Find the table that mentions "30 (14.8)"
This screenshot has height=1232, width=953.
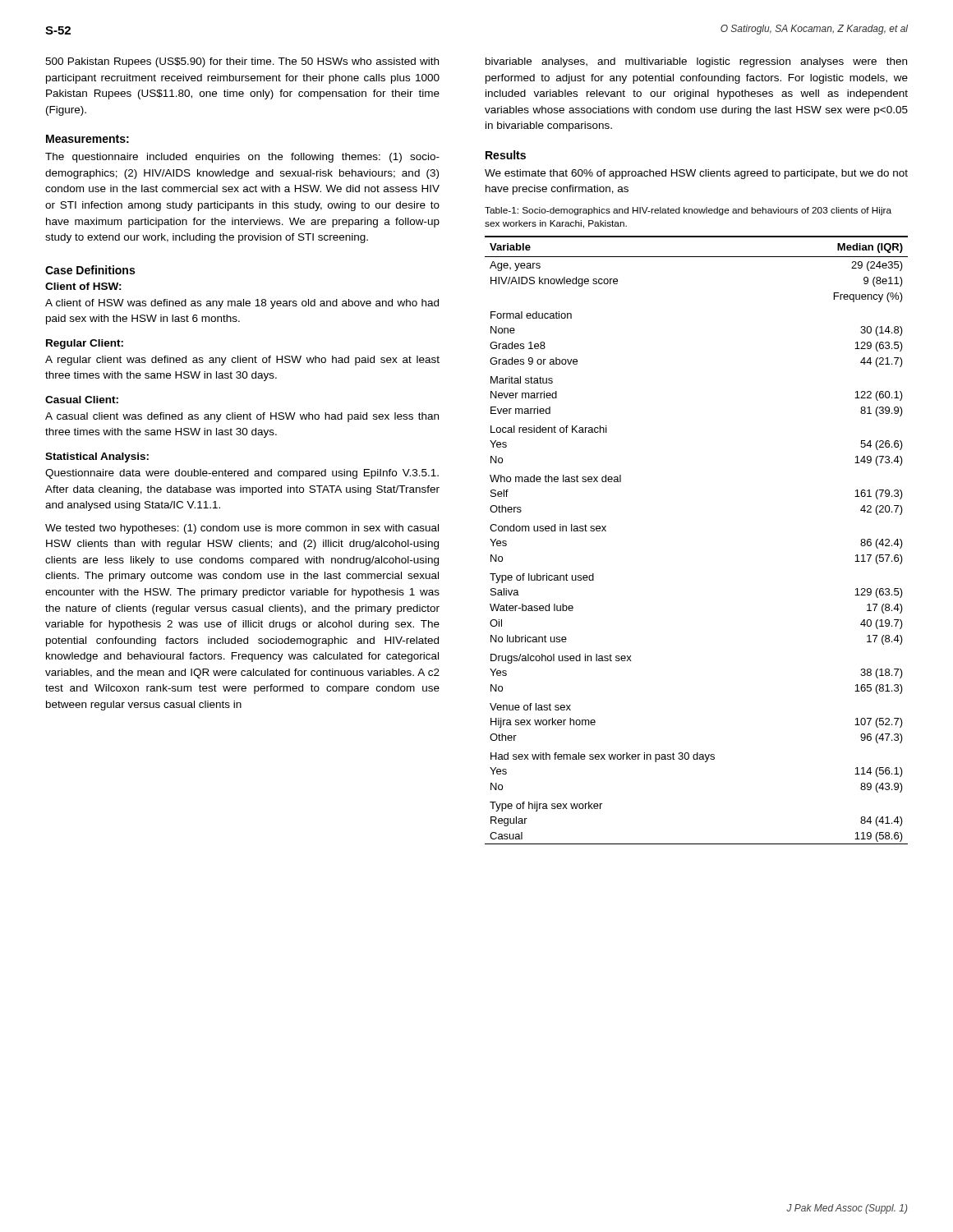tap(696, 540)
